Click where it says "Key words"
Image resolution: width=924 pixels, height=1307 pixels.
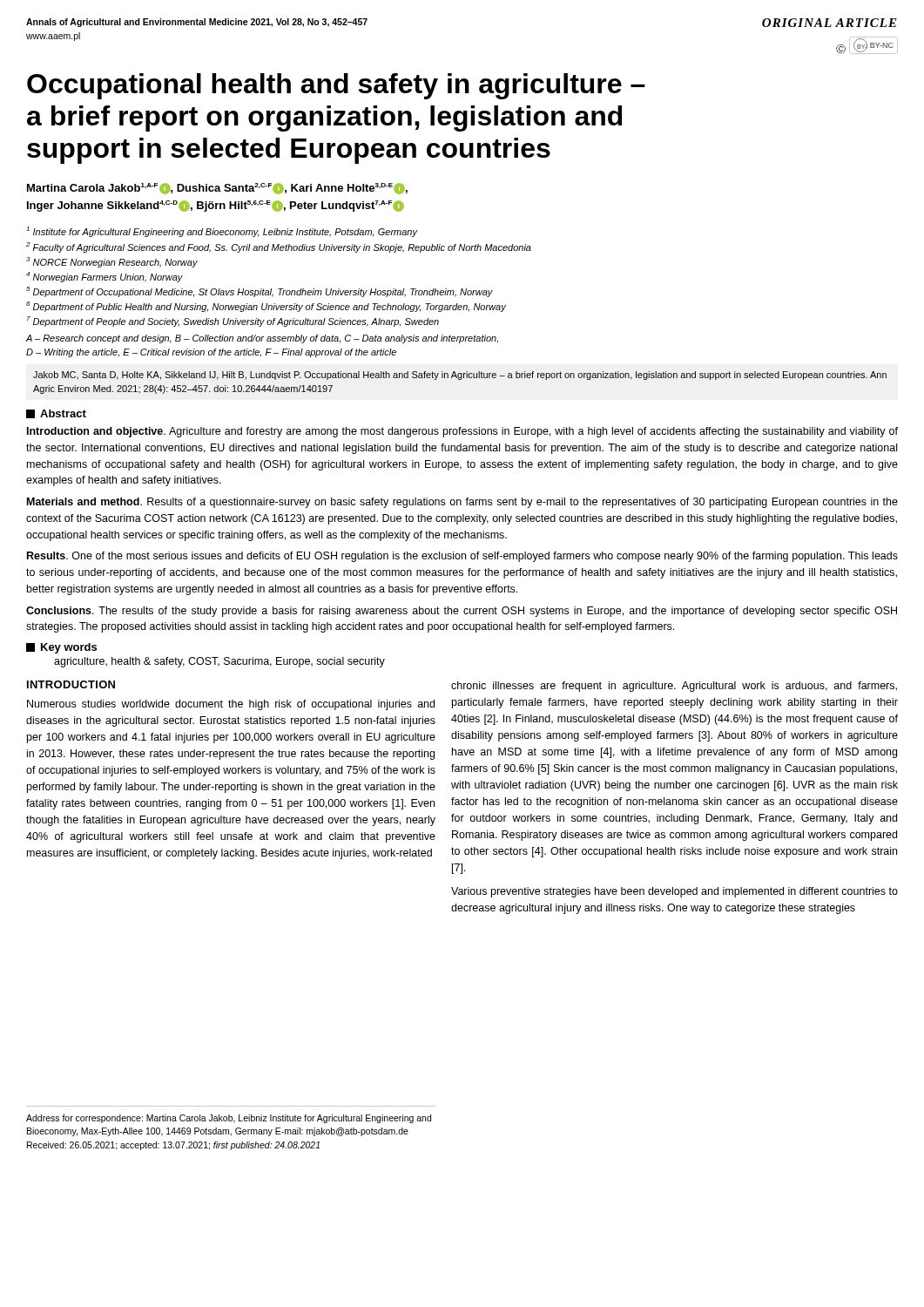(x=61, y=648)
